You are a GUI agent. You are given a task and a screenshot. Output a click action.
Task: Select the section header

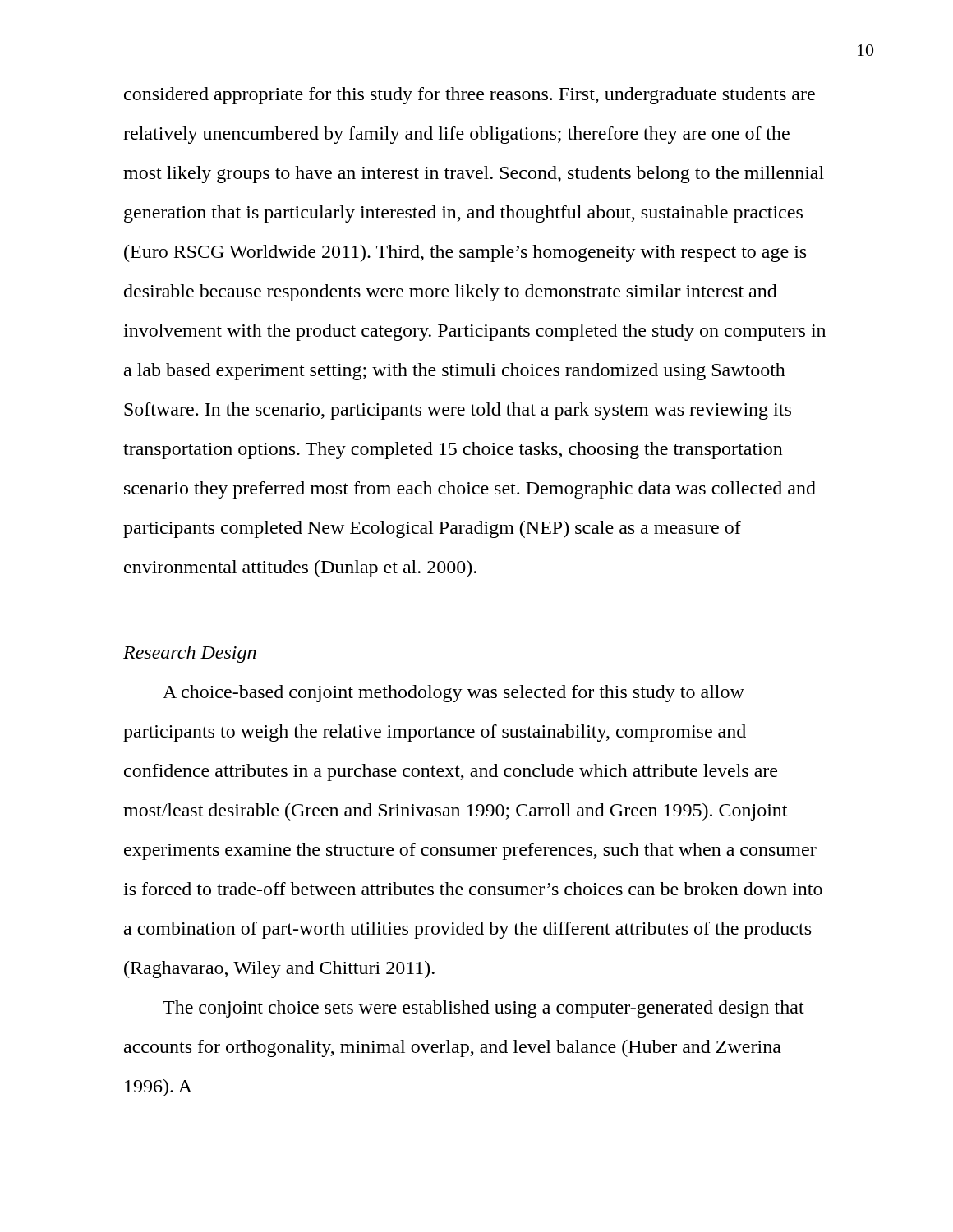(x=190, y=652)
